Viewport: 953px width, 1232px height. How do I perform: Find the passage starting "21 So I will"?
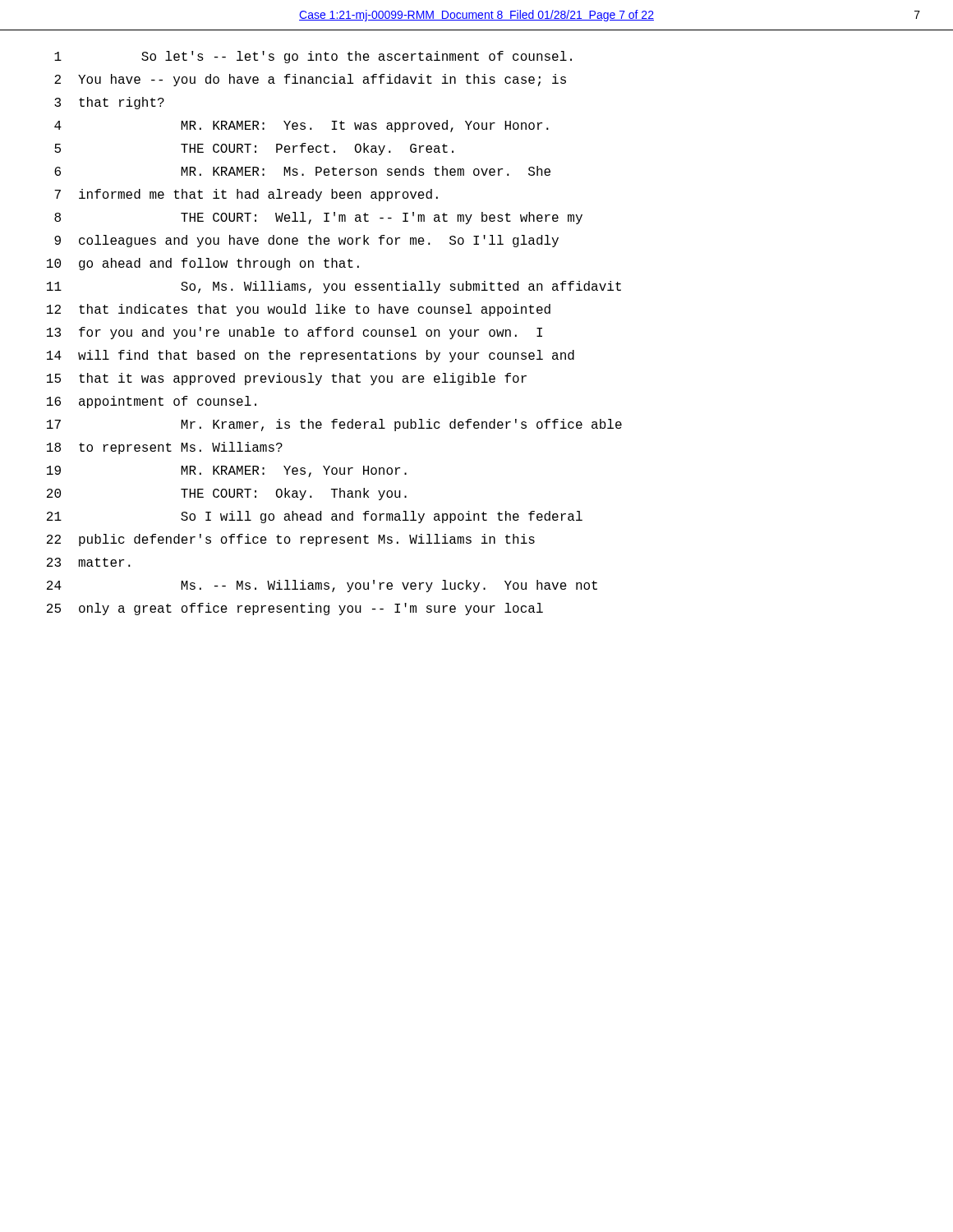460,517
